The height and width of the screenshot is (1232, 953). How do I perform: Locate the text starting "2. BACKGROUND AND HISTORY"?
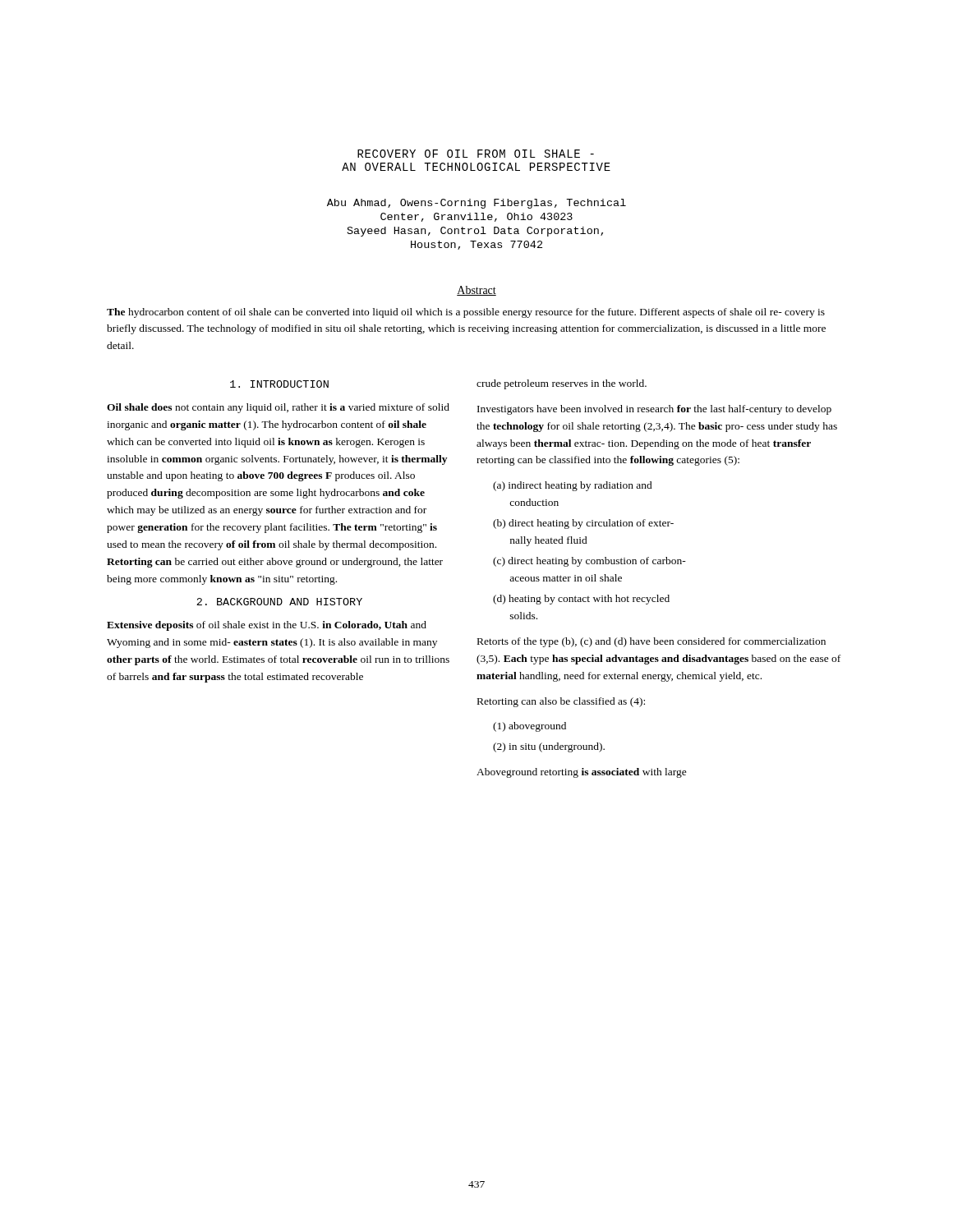tap(279, 602)
